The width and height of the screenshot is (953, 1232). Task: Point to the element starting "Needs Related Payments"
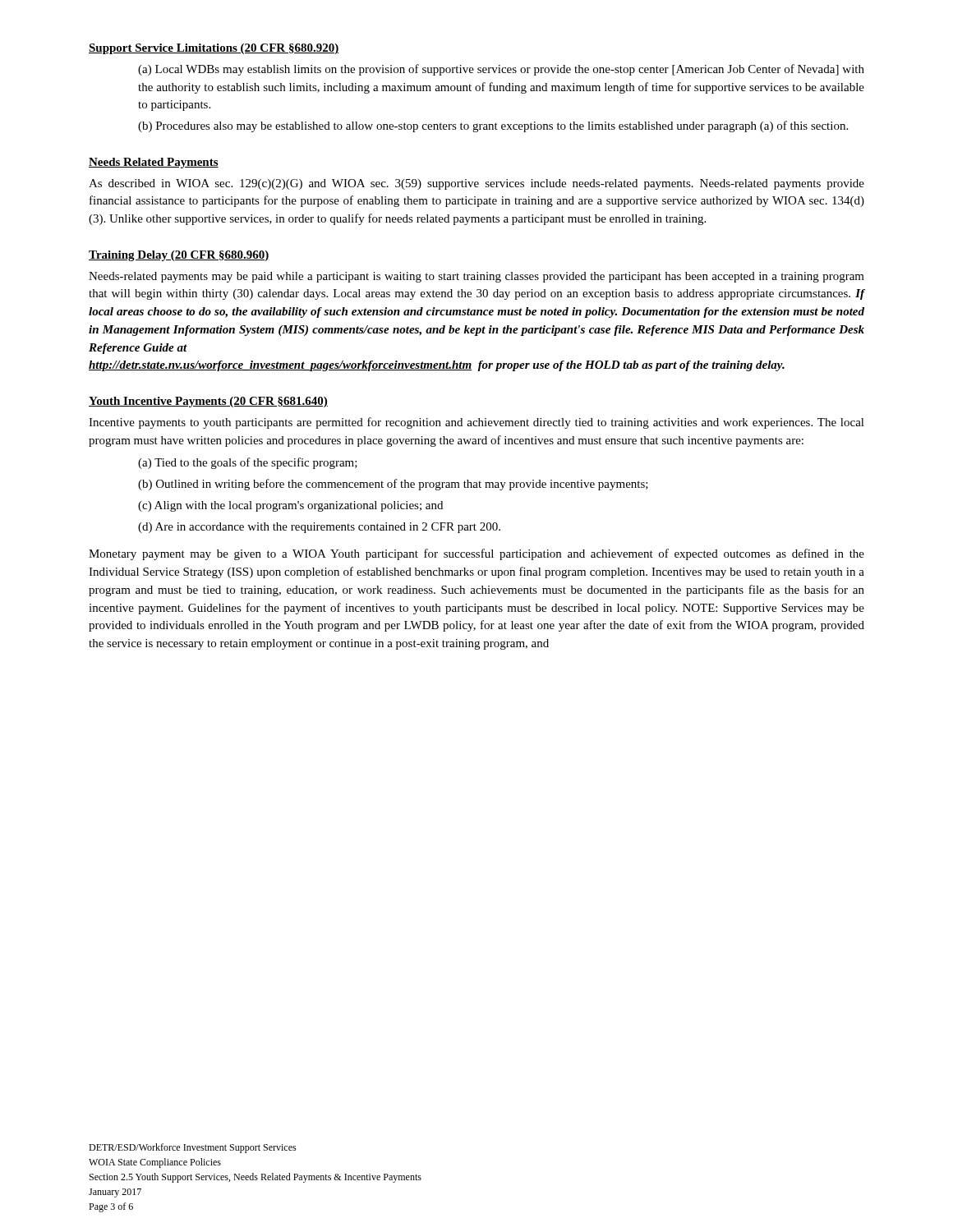tap(153, 162)
